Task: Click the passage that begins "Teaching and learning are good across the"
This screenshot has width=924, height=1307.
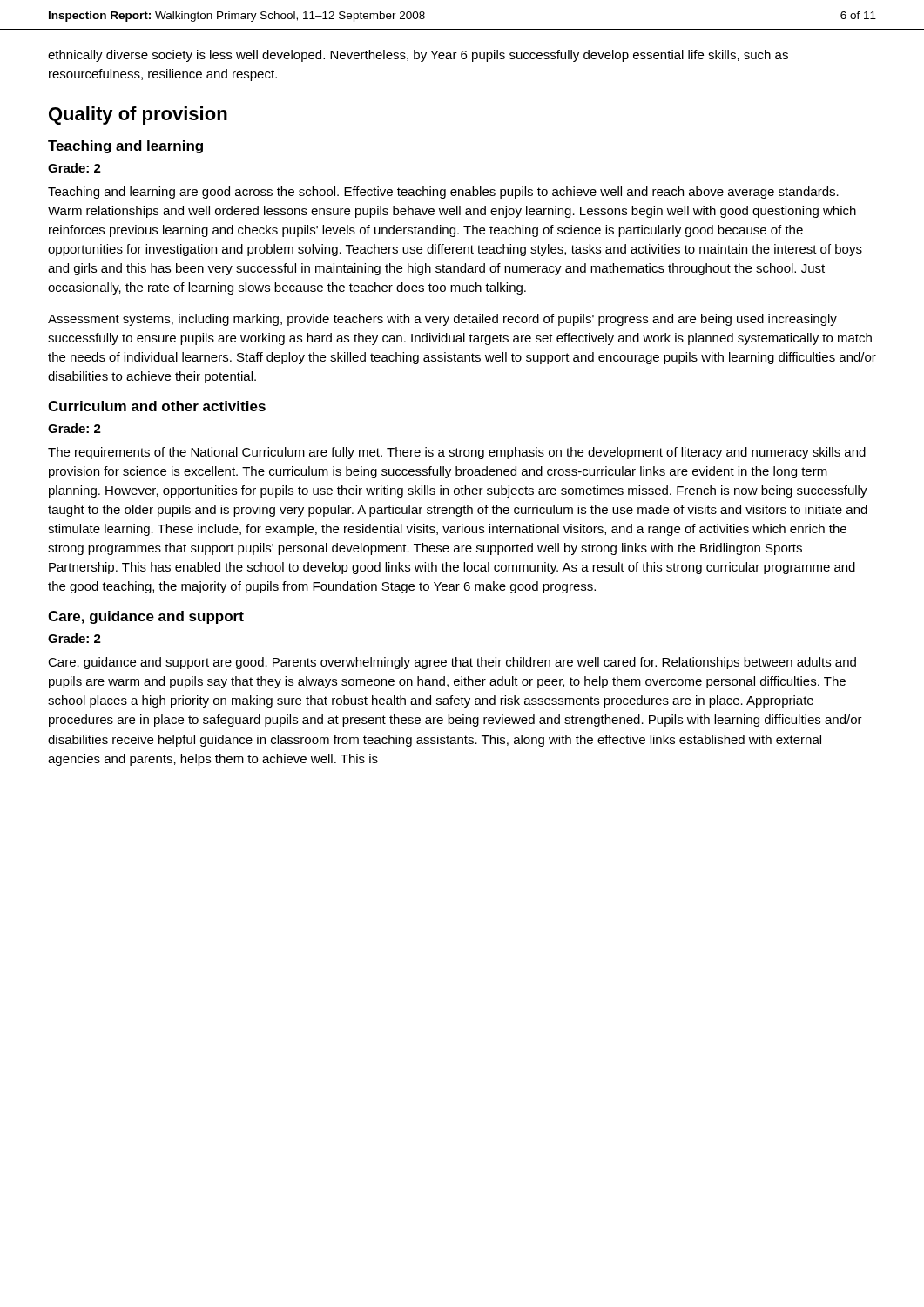Action: [x=455, y=239]
